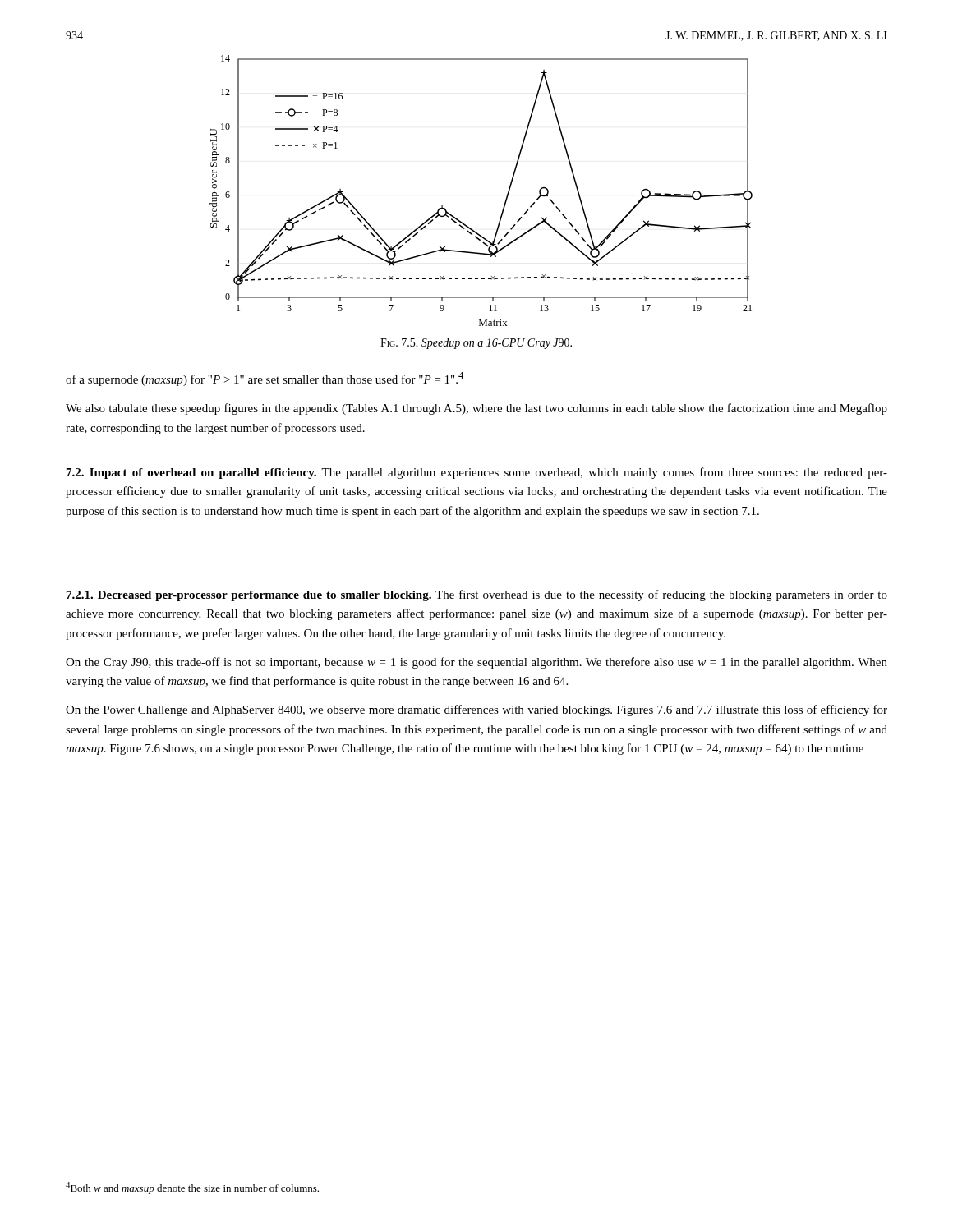Click on the text block starting "7.2.1. Decreased per-processor performance"
Image resolution: width=953 pixels, height=1232 pixels.
click(x=476, y=672)
